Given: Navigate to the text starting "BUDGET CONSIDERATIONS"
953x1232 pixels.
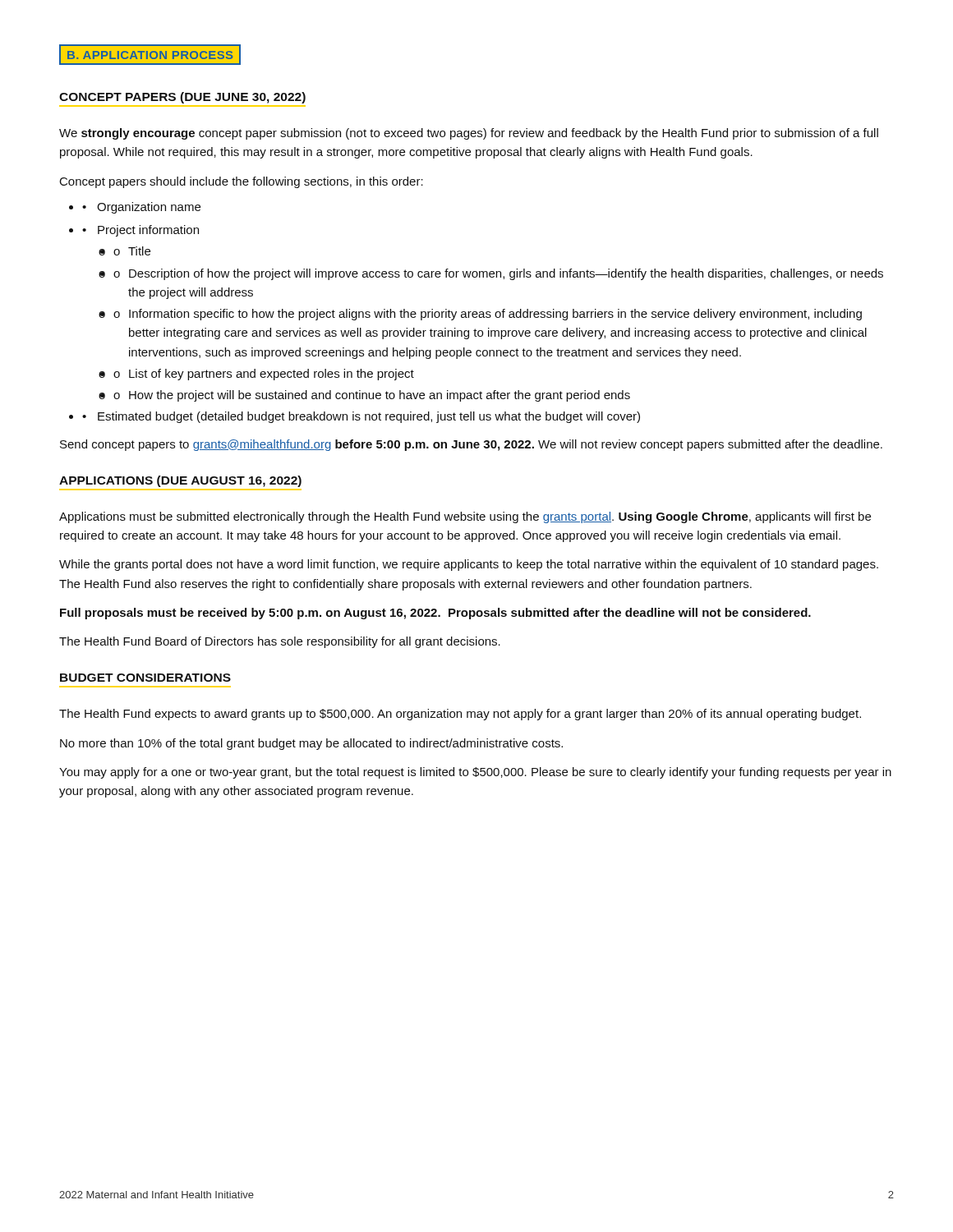Looking at the screenshot, I should 145,679.
